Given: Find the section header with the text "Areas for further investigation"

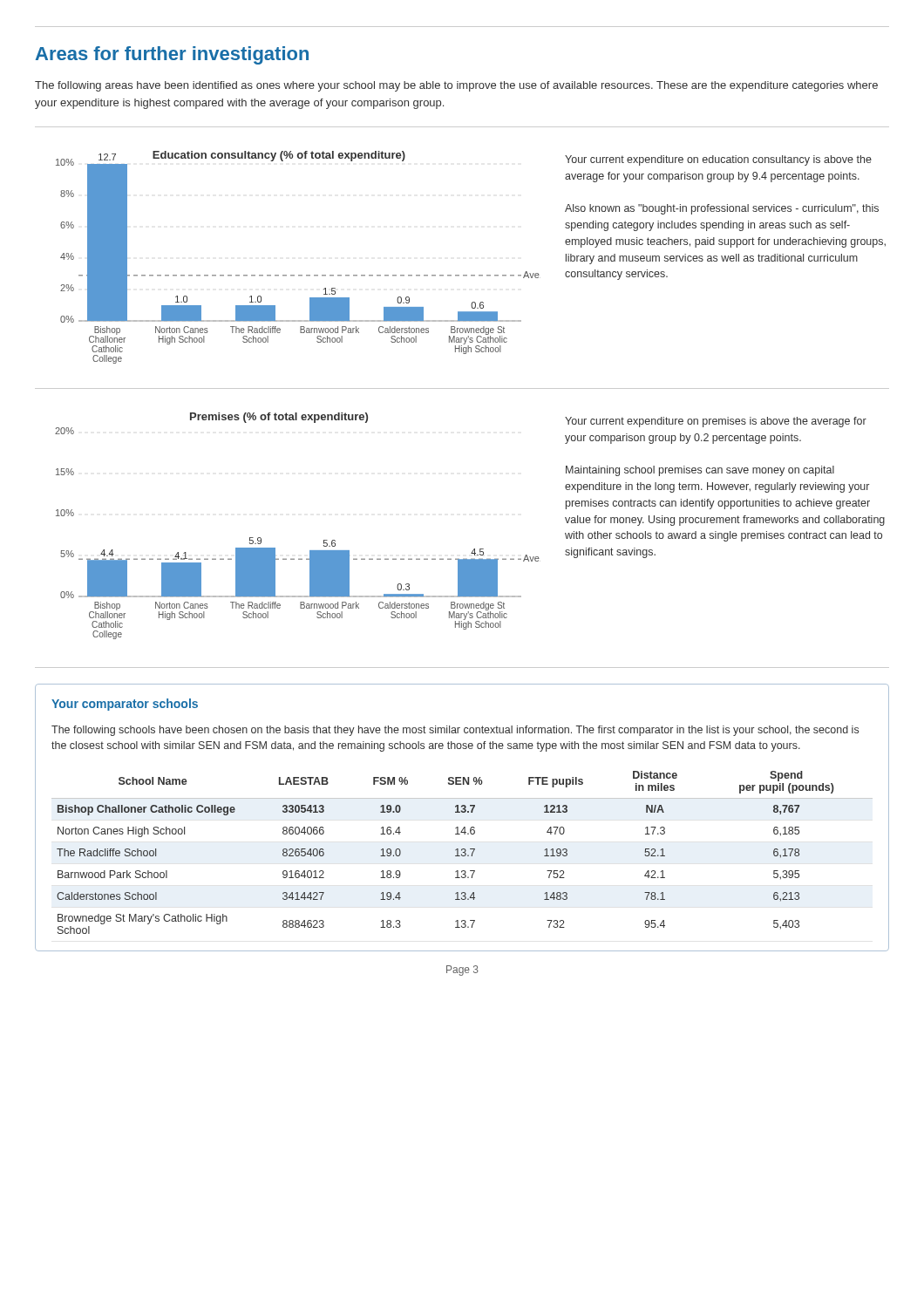Looking at the screenshot, I should point(172,55).
